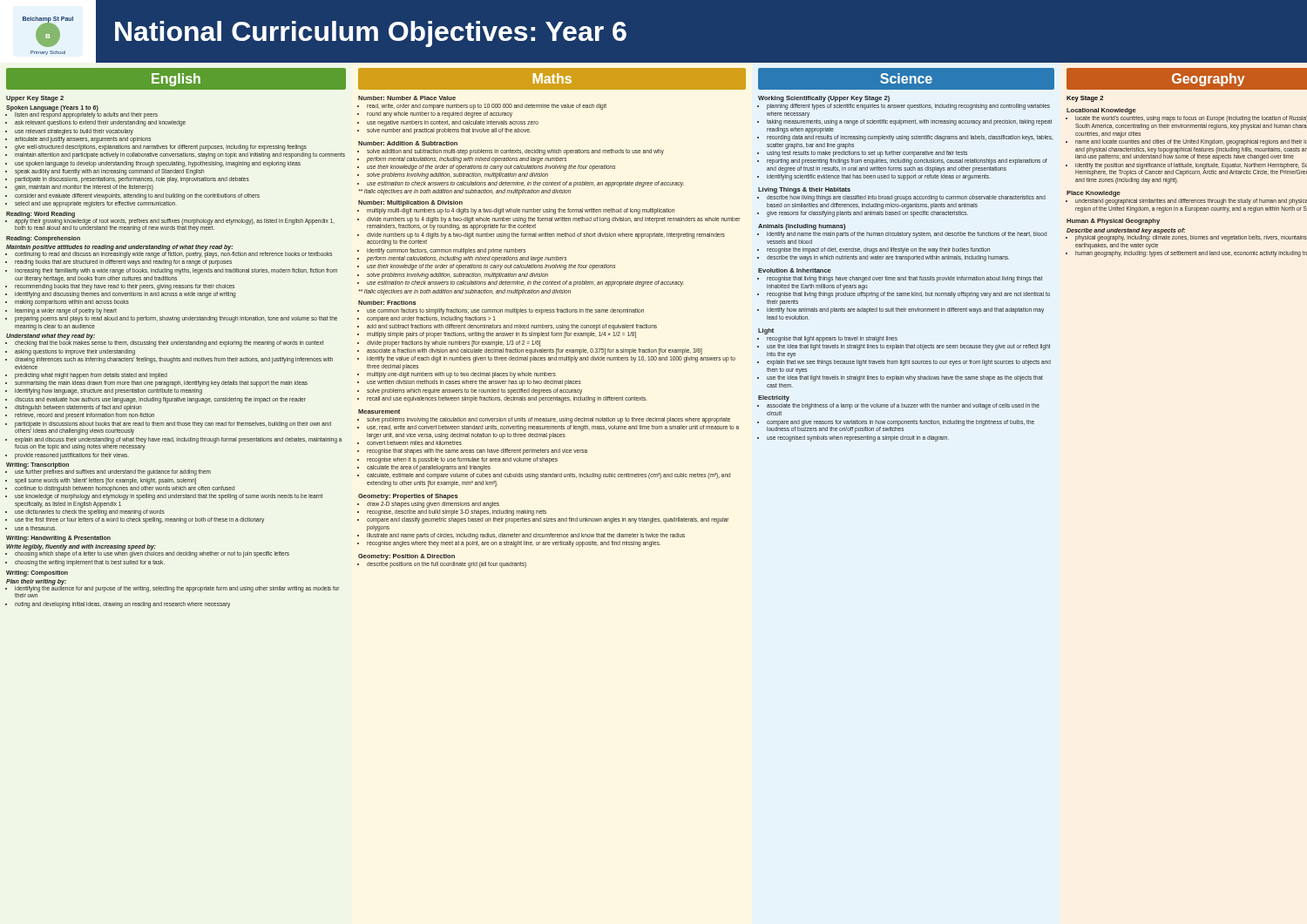Click on the text starting "convert between miles"
This screenshot has width=1307, height=924.
pyautogui.click(x=414, y=443)
